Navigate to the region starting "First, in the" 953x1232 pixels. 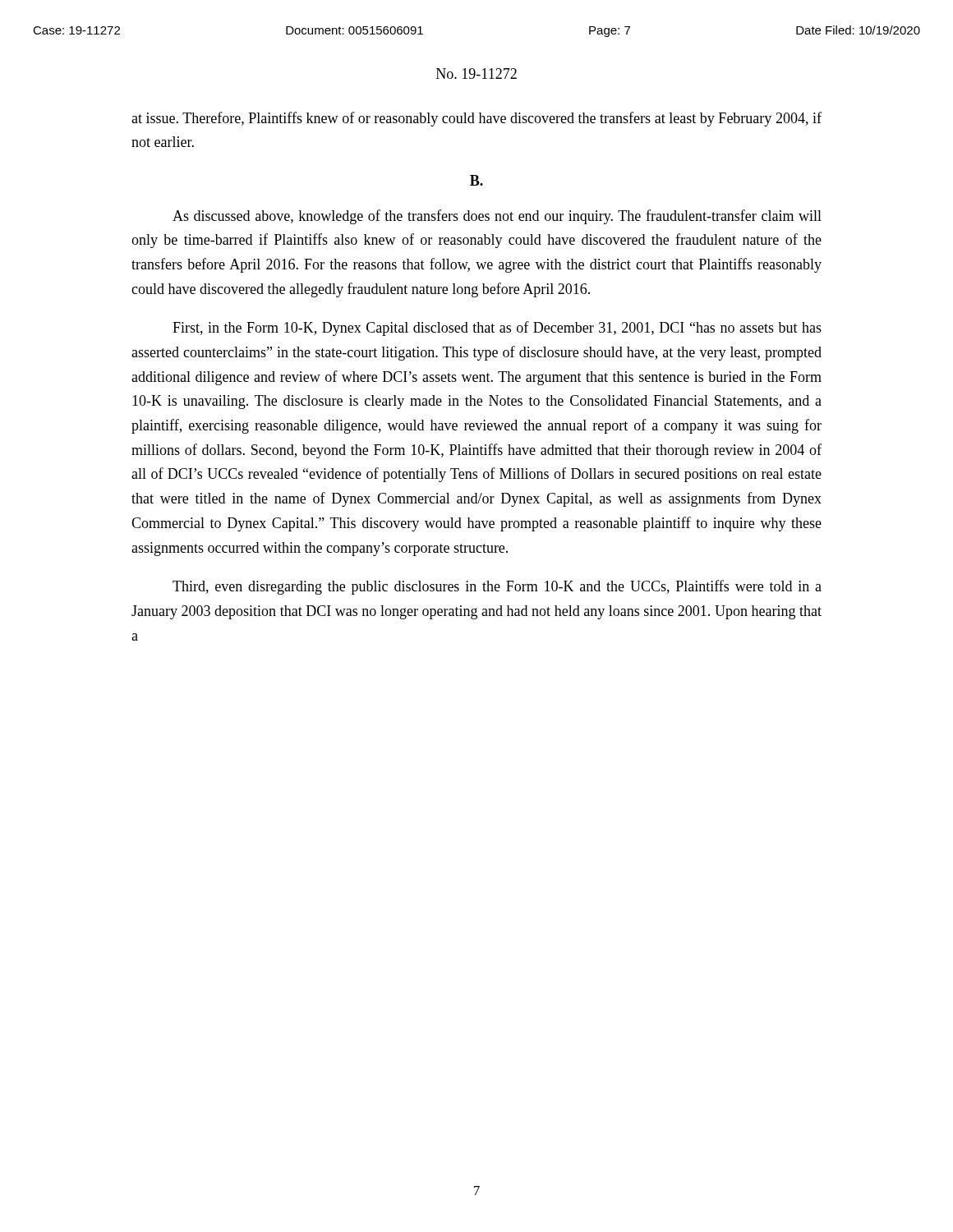pyautogui.click(x=476, y=438)
